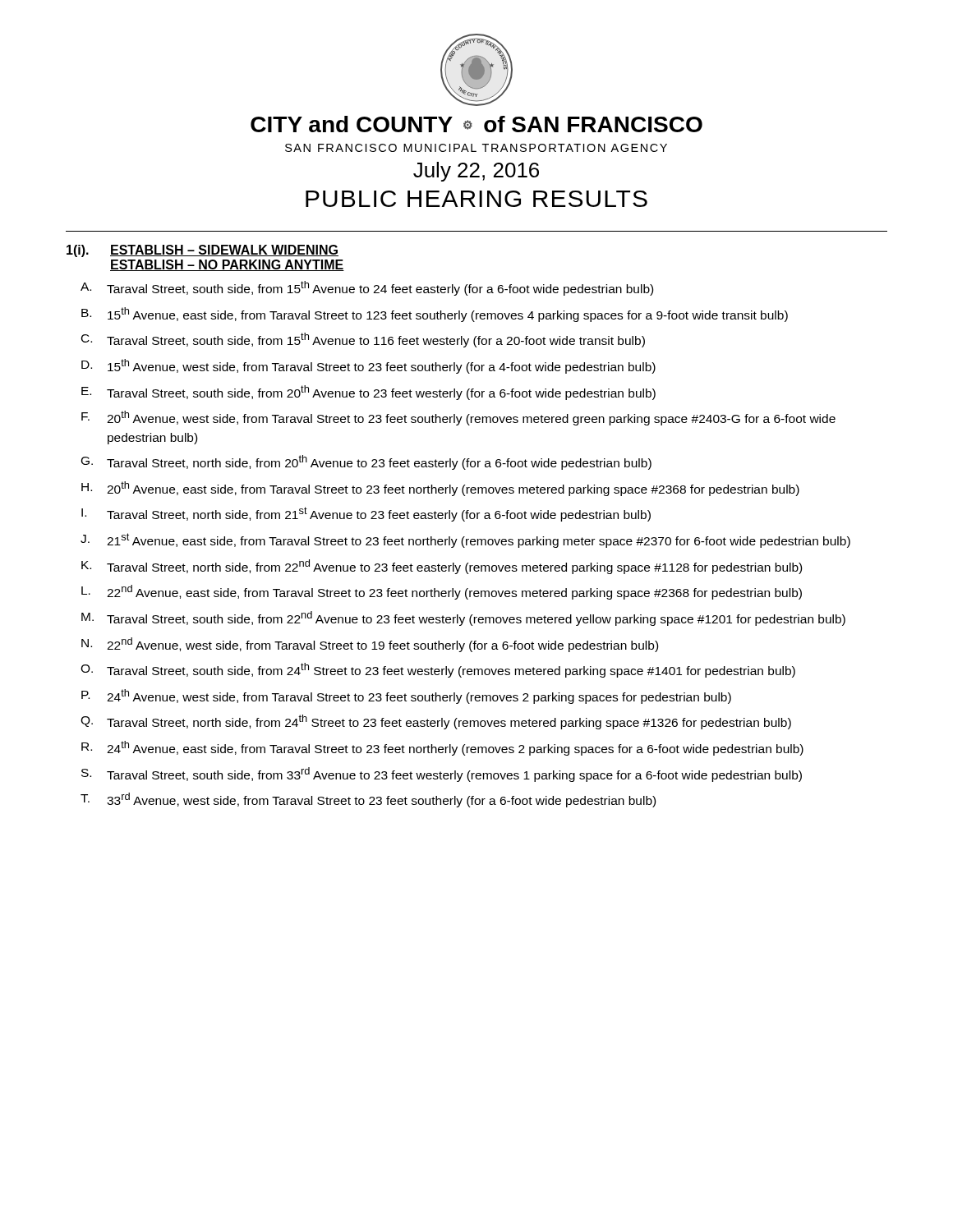Click on the element starting "S. Taraval Street, south side, from 33rd"
The width and height of the screenshot is (953, 1232).
[484, 774]
